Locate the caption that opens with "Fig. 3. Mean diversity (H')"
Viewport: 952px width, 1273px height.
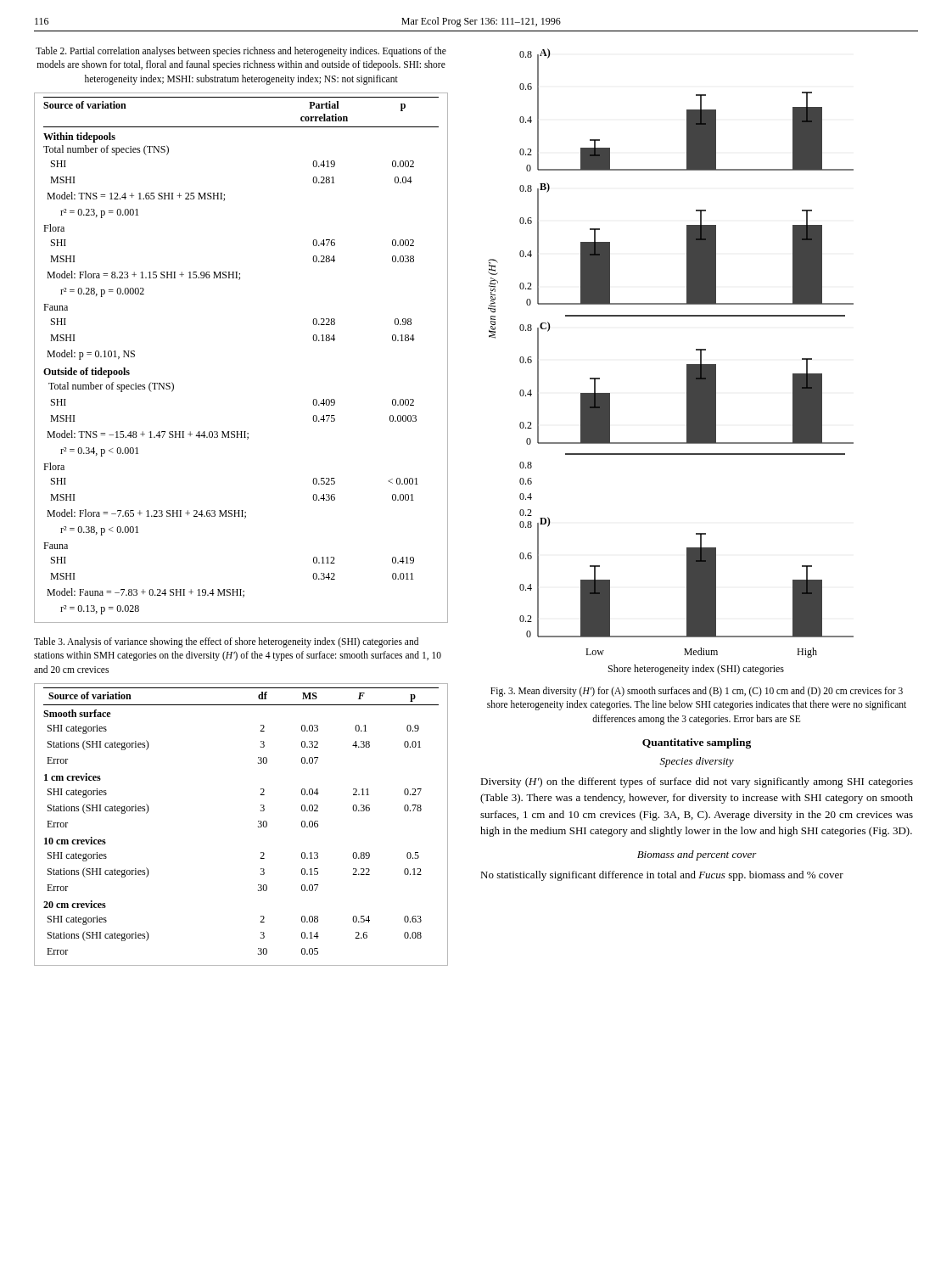(697, 705)
